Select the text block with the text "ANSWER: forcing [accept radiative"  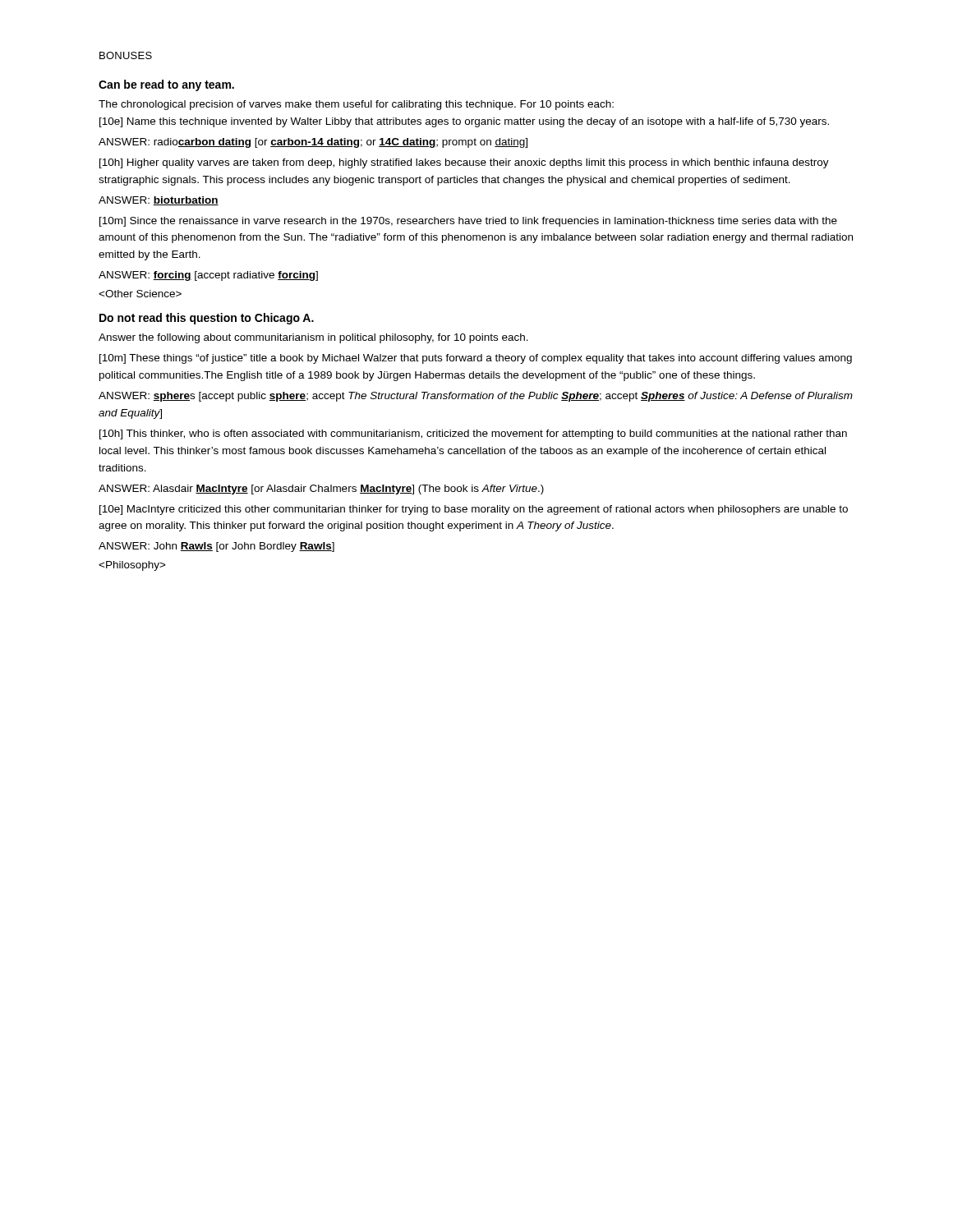(209, 275)
